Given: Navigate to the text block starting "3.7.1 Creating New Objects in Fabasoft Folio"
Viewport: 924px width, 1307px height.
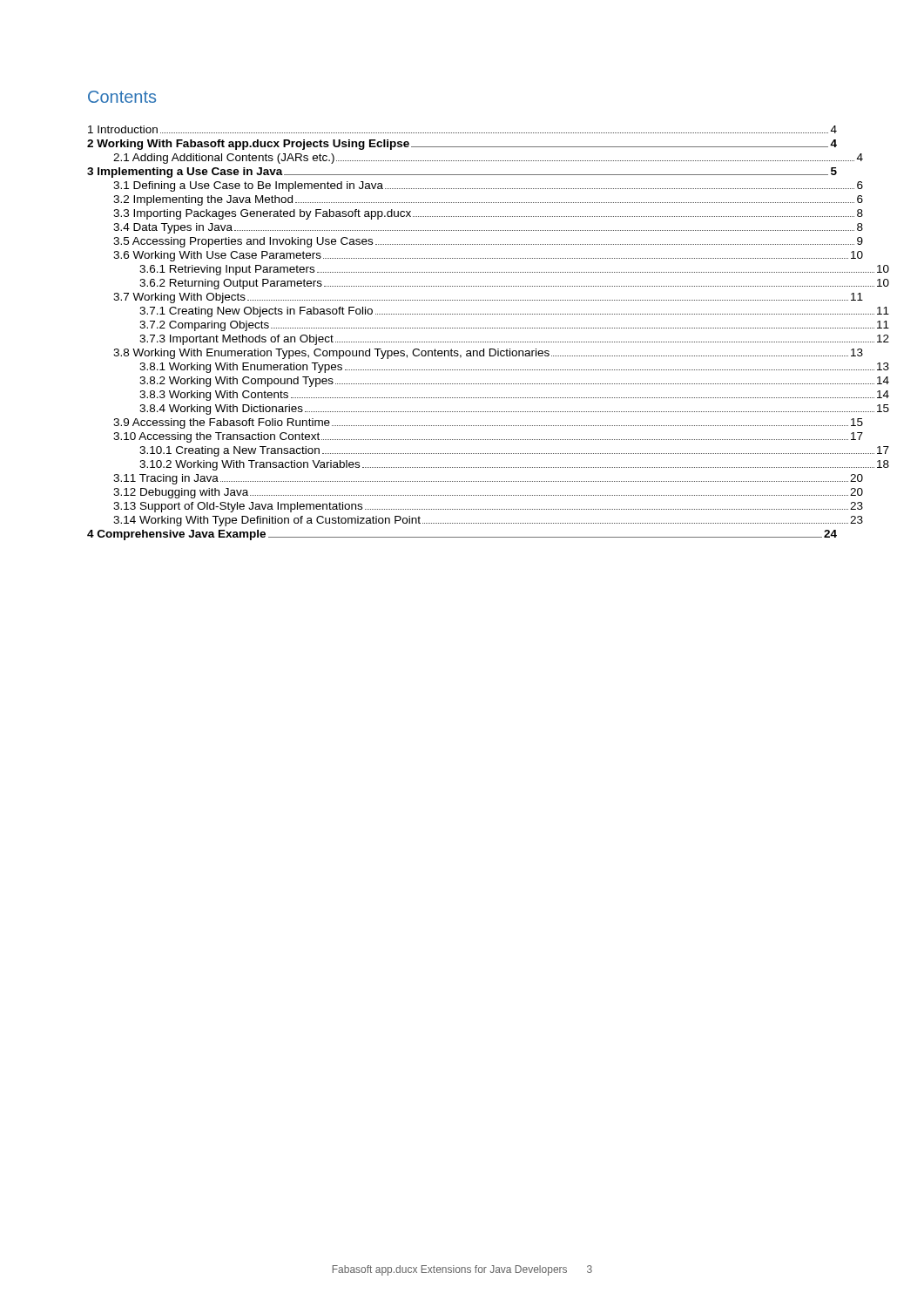Looking at the screenshot, I should point(514,311).
